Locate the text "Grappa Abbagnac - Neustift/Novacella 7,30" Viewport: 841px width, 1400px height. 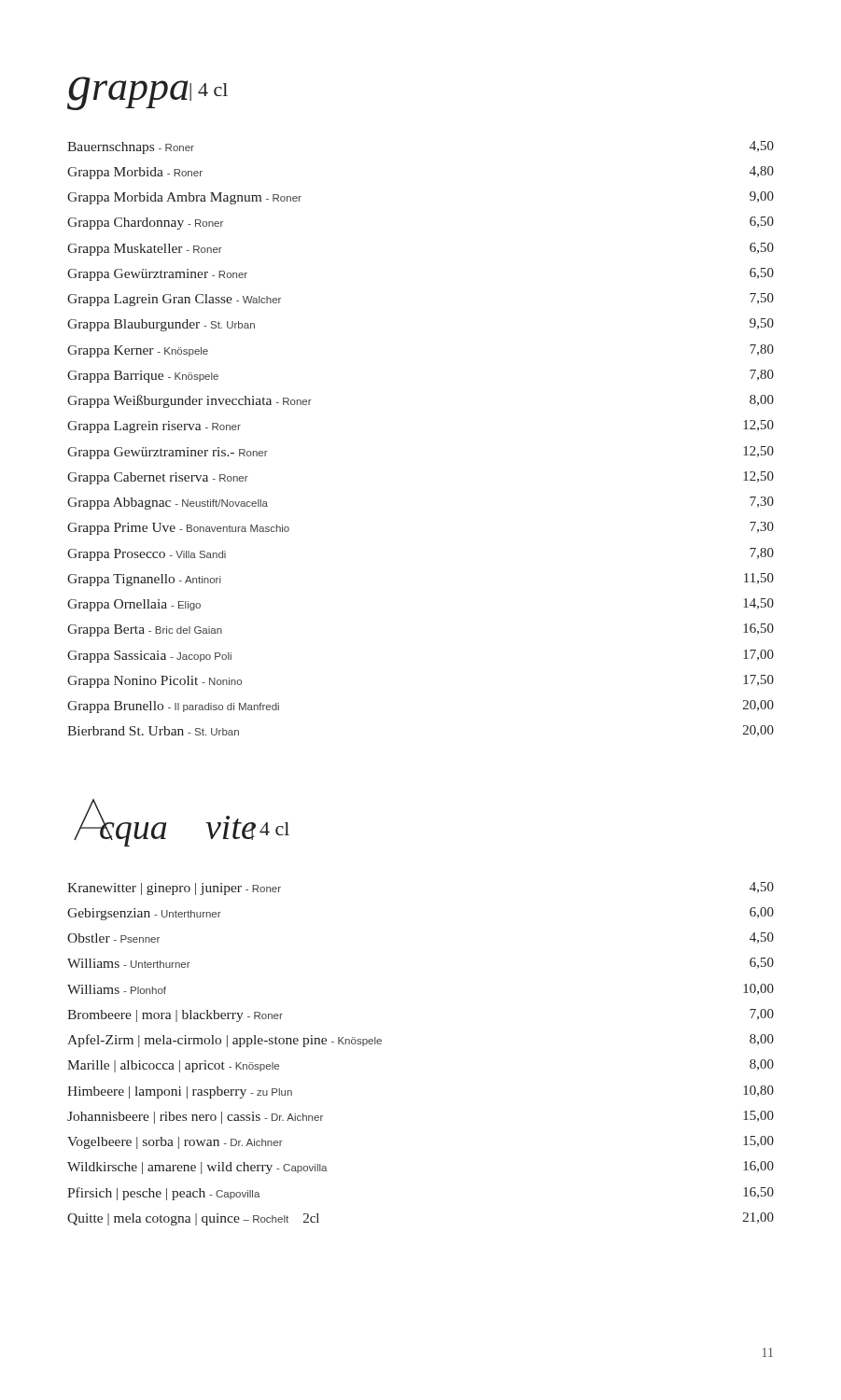coord(167,503)
